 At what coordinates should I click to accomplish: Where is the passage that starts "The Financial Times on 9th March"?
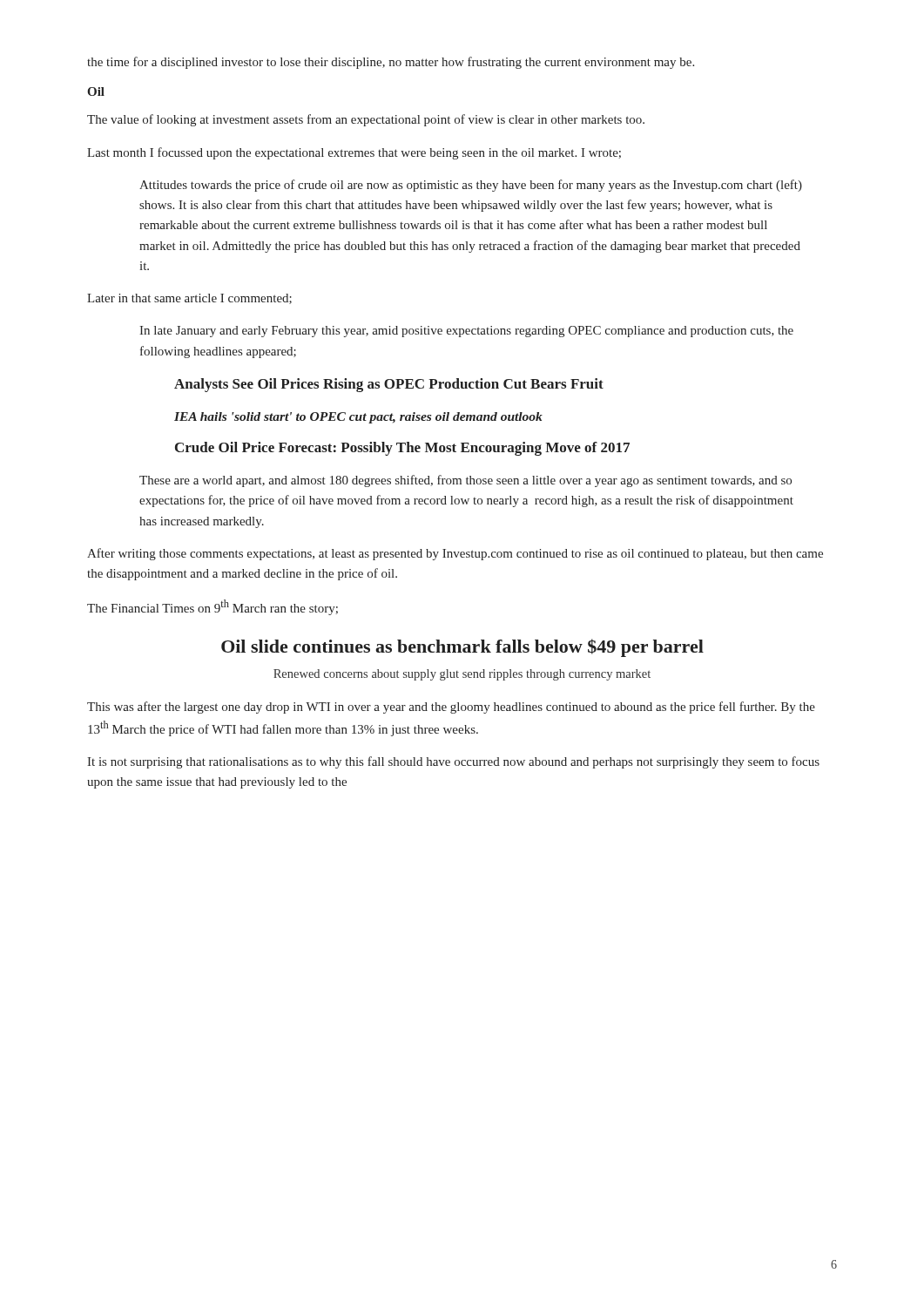click(213, 607)
